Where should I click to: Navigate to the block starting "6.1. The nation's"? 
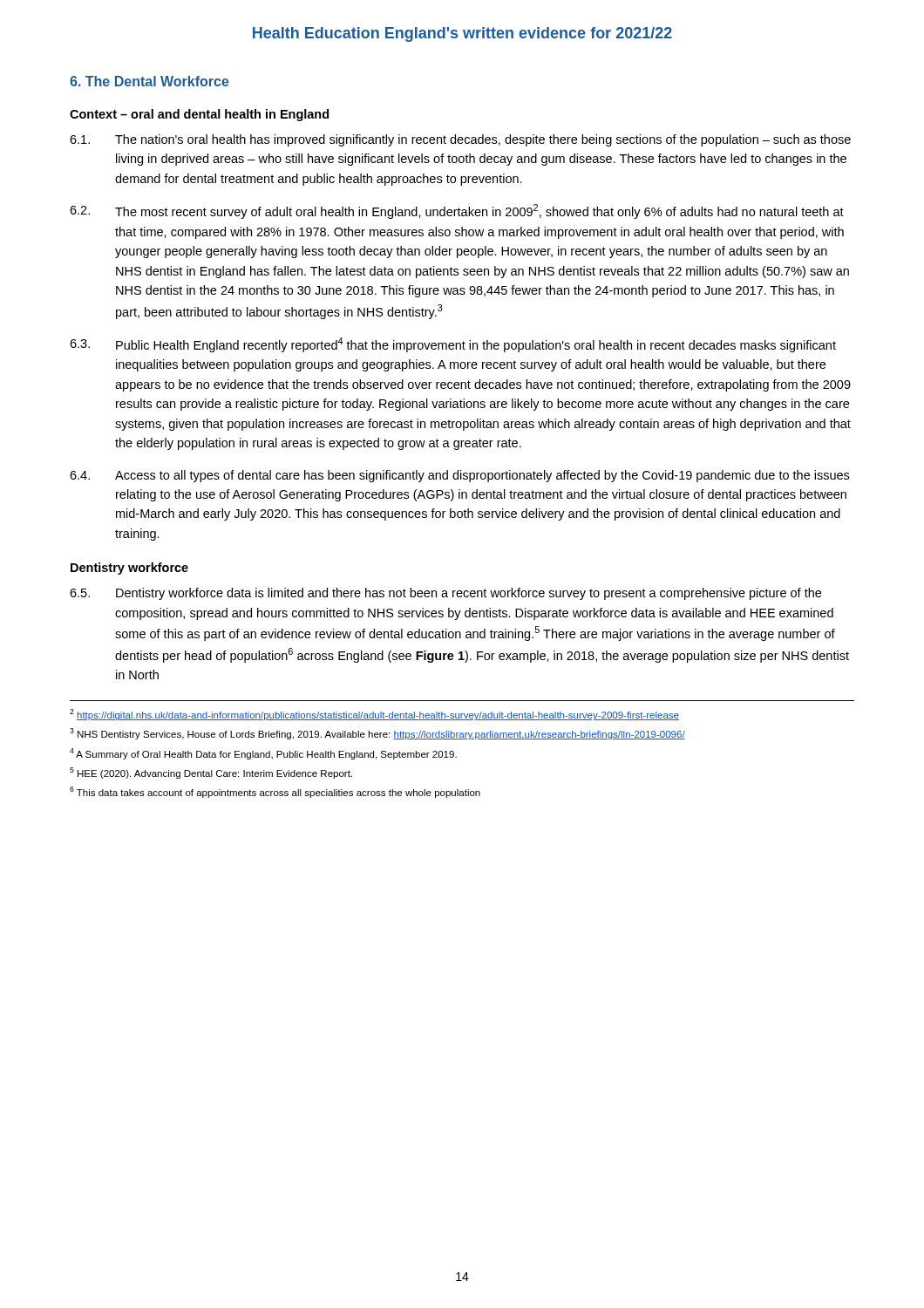[x=462, y=159]
